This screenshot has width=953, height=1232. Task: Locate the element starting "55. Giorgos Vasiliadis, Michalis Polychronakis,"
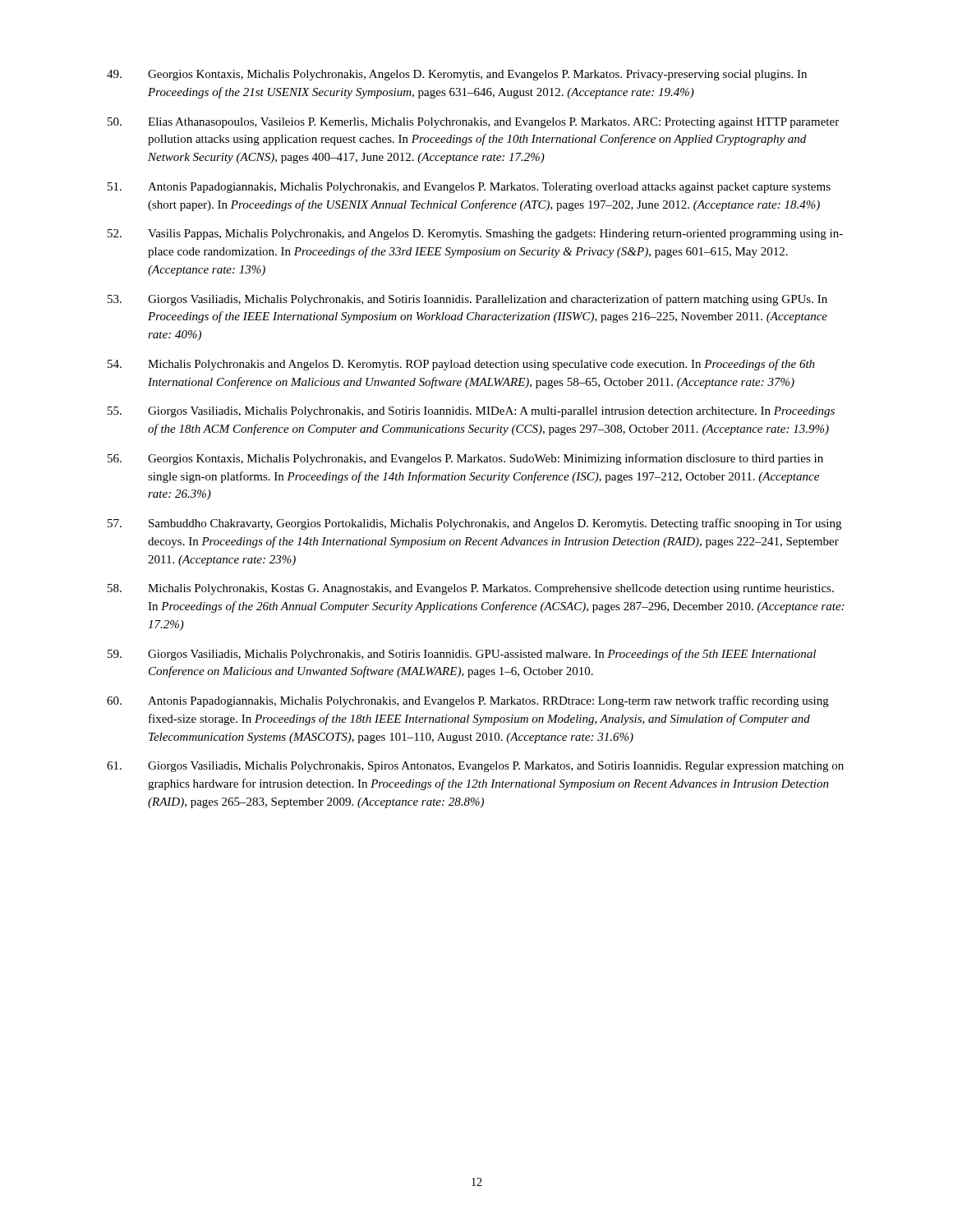(x=476, y=420)
